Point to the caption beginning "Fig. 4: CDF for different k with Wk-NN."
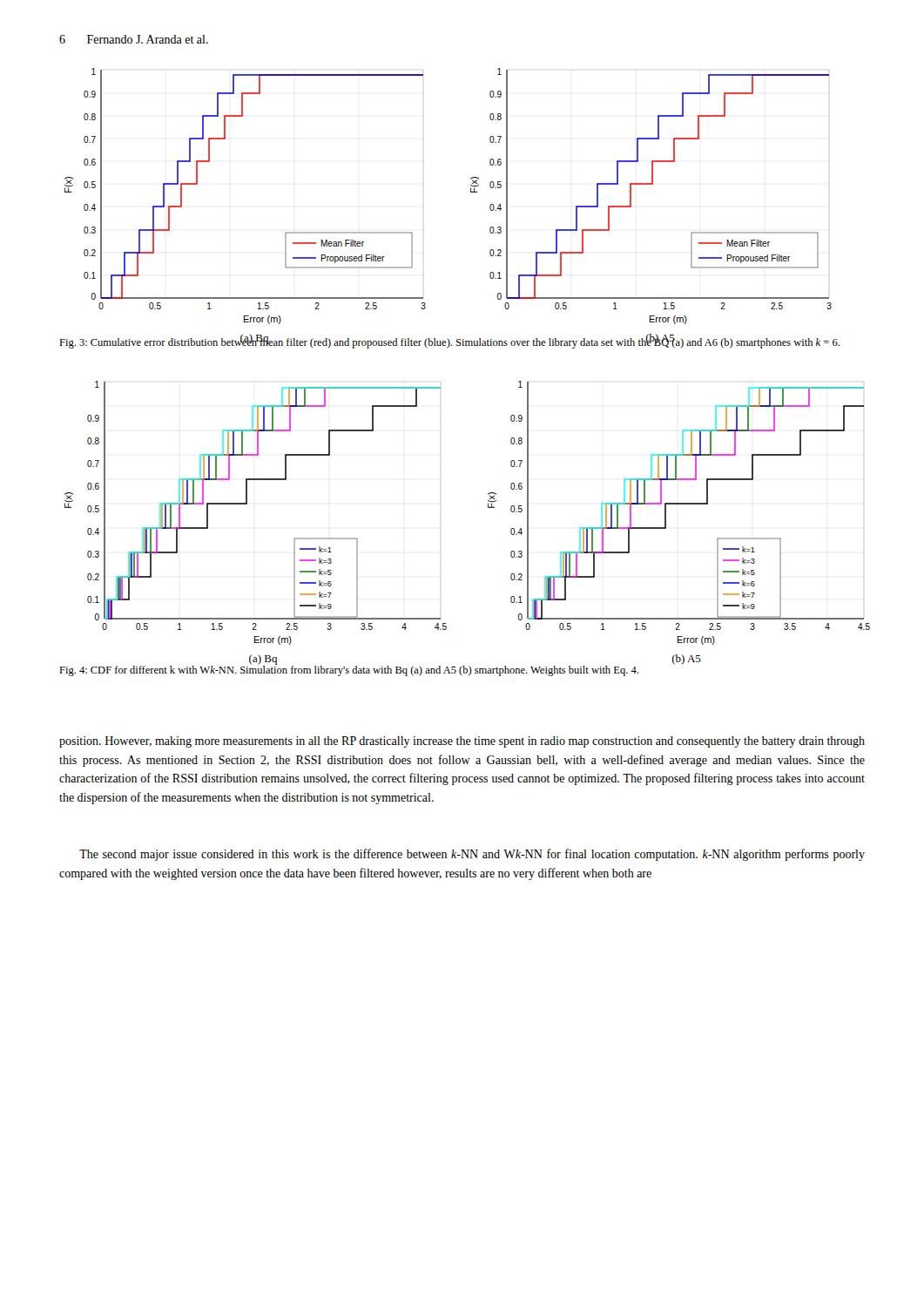The image size is (924, 1307). (349, 670)
